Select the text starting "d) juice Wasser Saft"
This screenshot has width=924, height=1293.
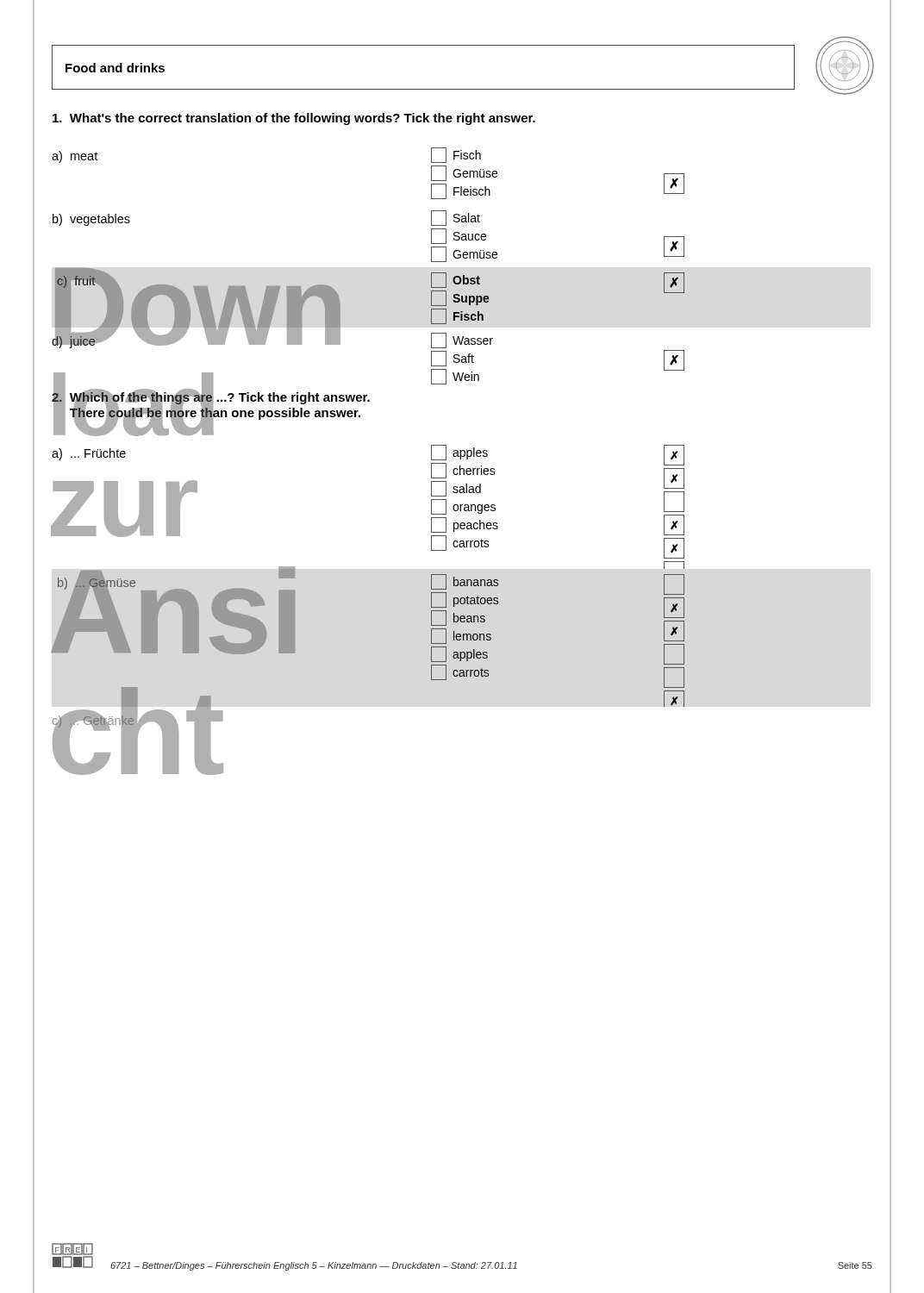(x=83, y=340)
